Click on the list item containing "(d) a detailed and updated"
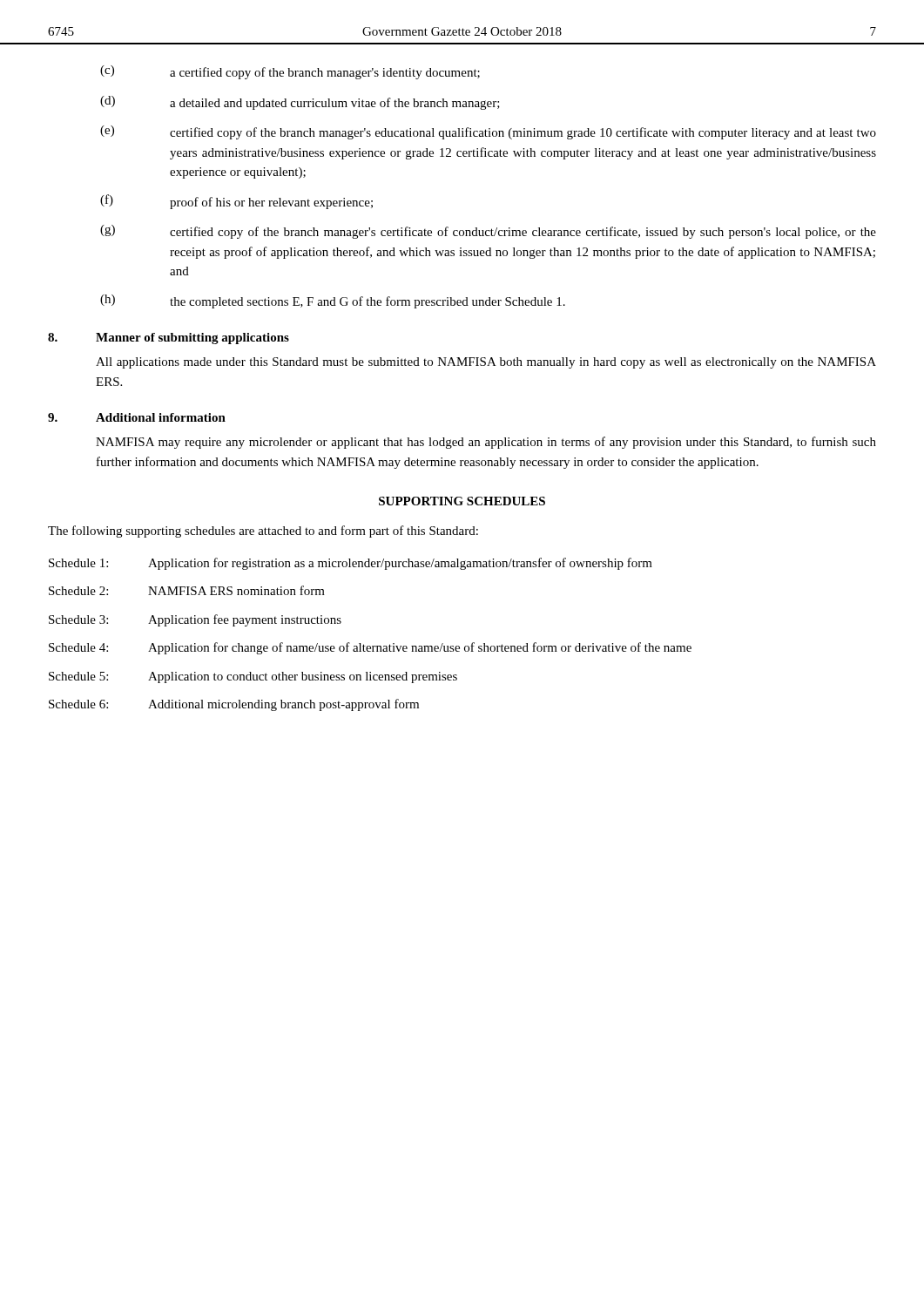The image size is (924, 1307). click(x=462, y=103)
